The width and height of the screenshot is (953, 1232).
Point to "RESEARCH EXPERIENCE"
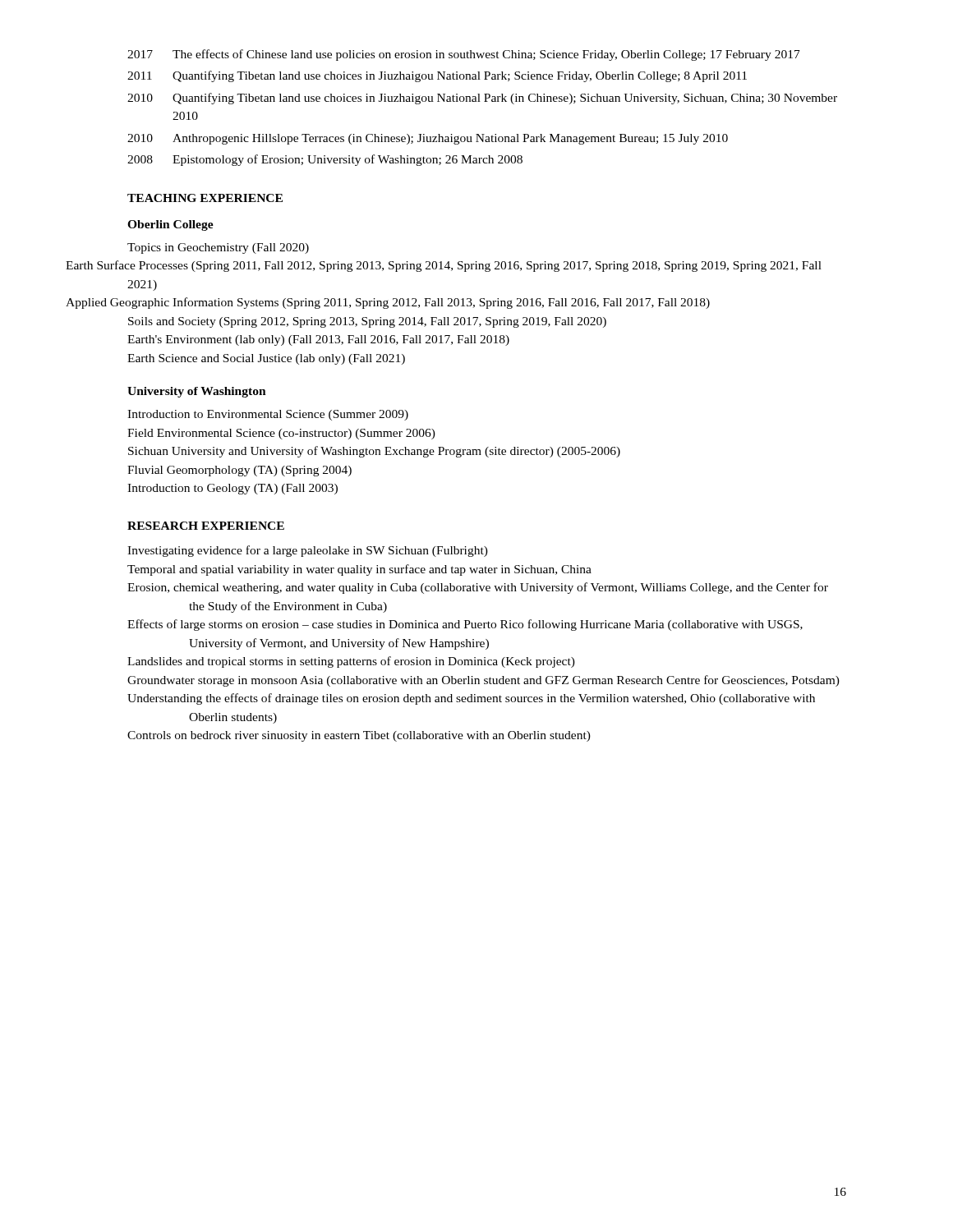tap(206, 526)
